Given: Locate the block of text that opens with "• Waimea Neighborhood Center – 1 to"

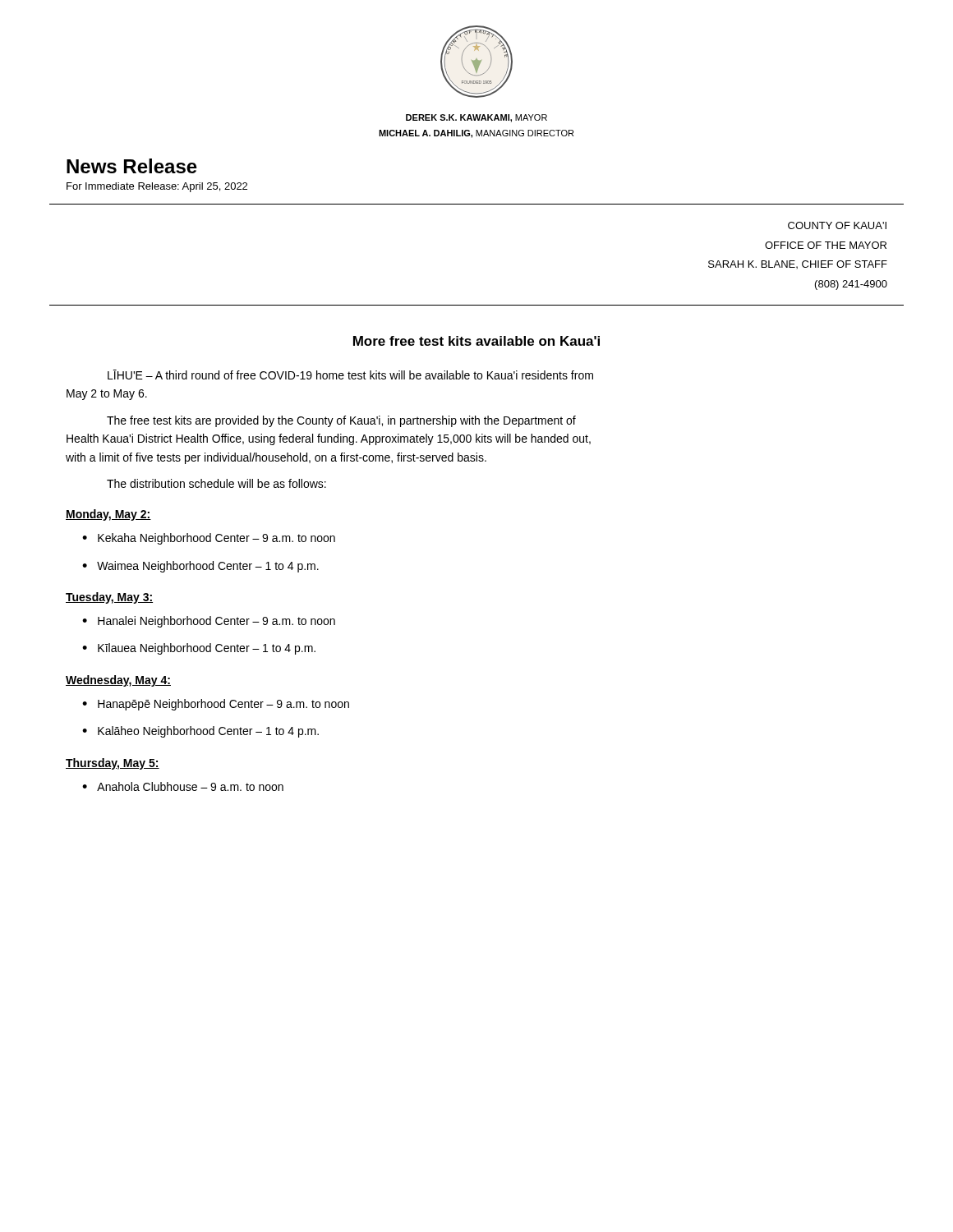Looking at the screenshot, I should pos(201,566).
